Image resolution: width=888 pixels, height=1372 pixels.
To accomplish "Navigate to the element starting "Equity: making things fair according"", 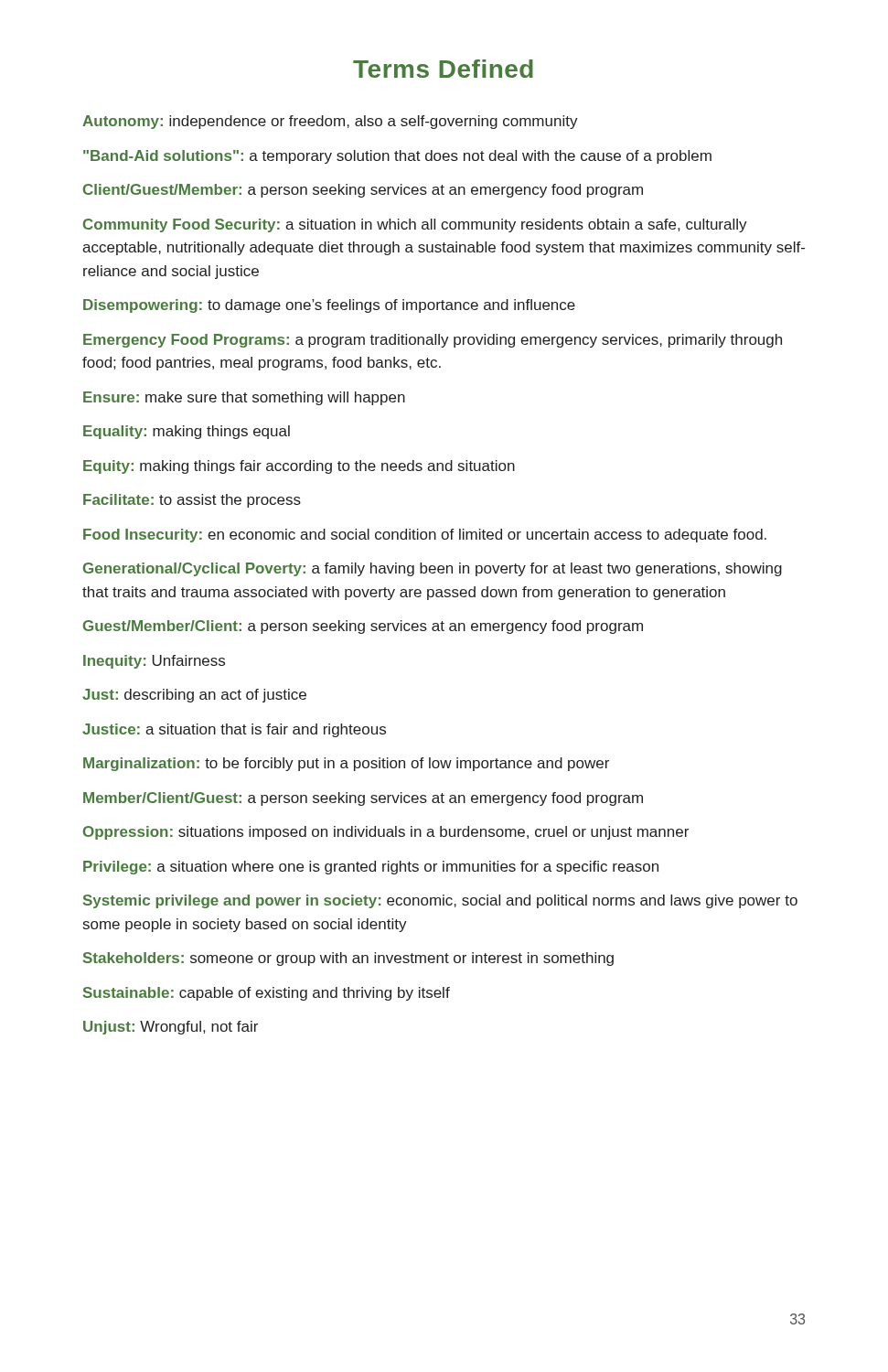I will point(299,466).
